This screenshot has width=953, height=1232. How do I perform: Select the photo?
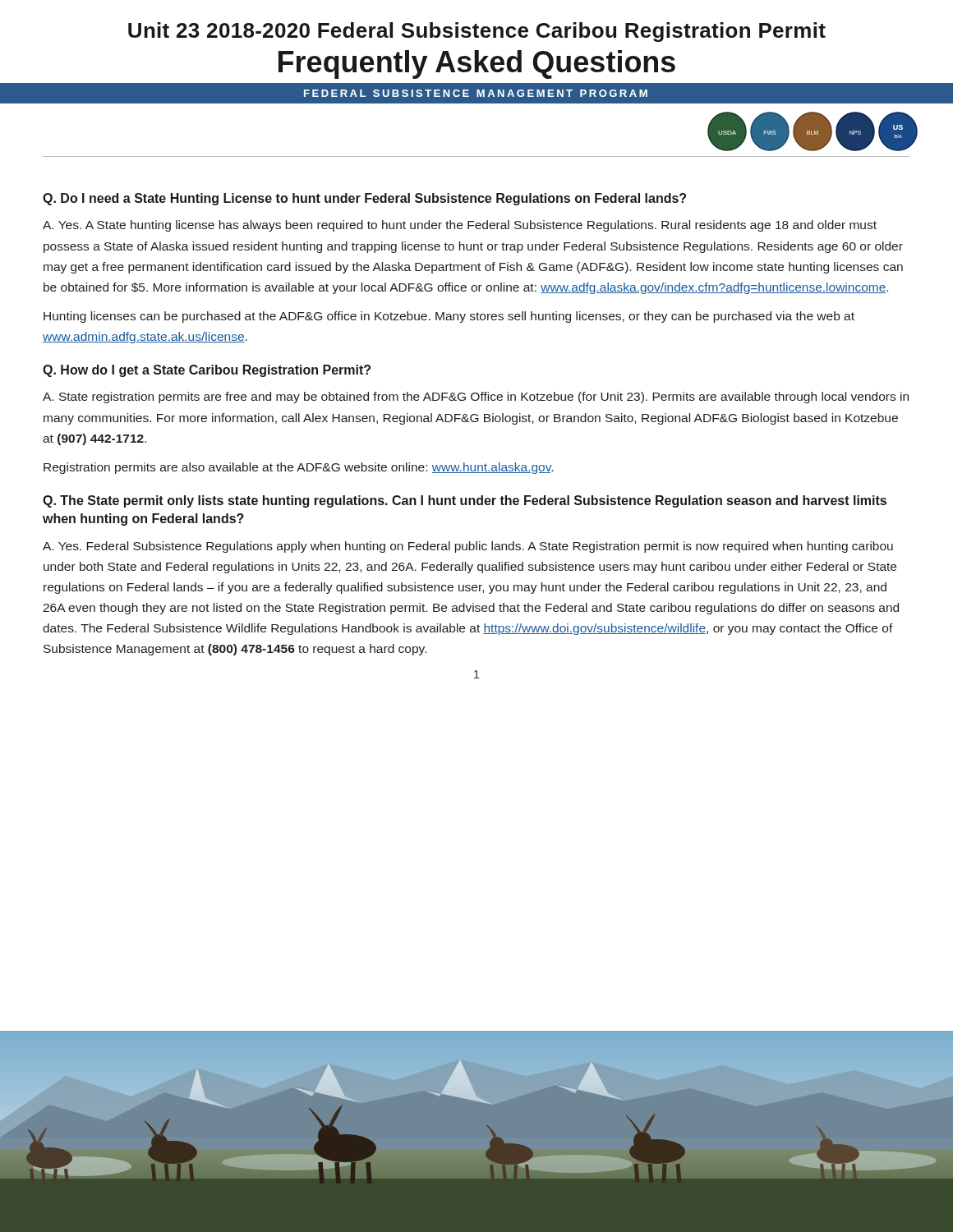(x=476, y=1131)
